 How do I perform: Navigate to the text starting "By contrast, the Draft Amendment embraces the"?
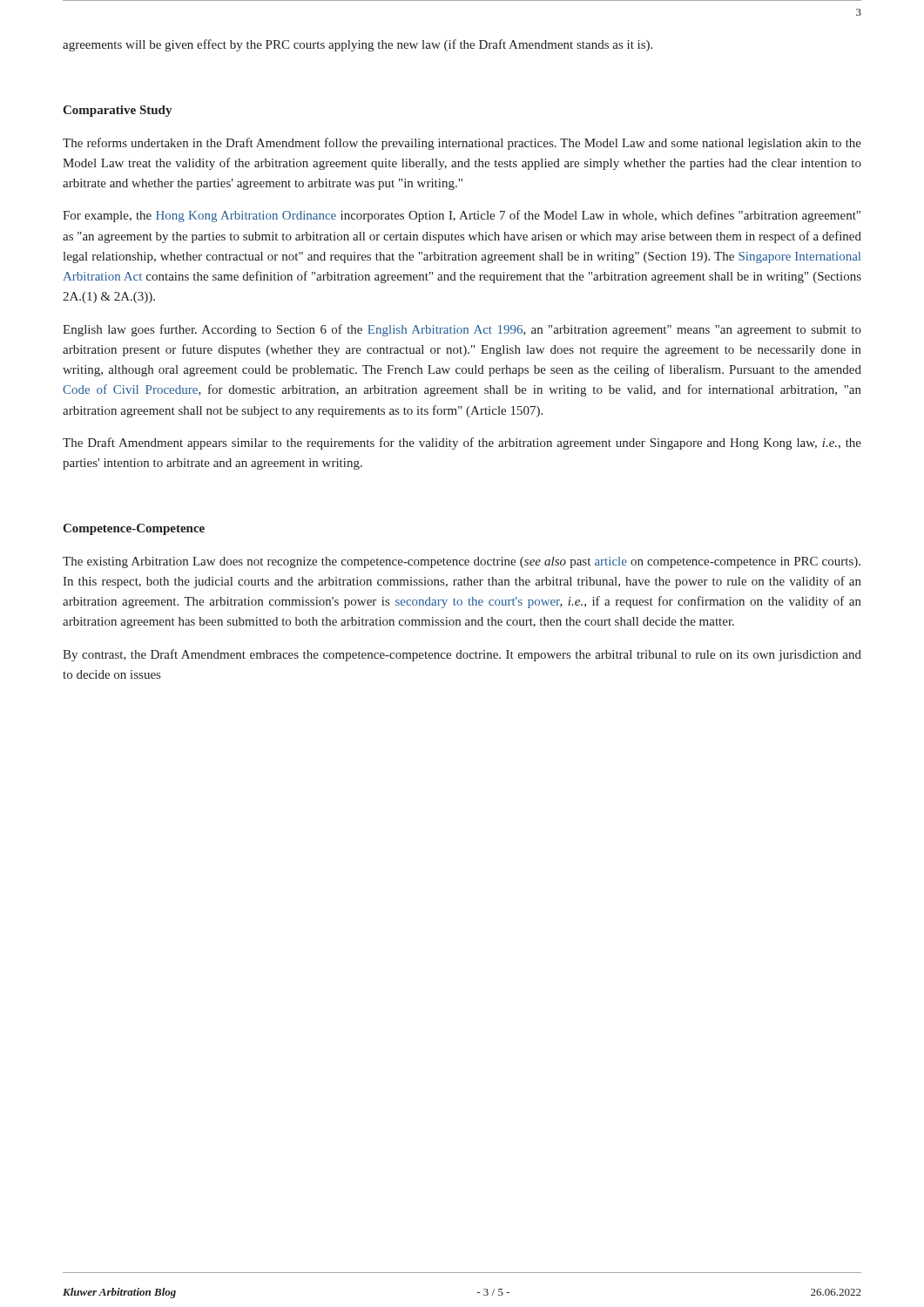click(462, 665)
